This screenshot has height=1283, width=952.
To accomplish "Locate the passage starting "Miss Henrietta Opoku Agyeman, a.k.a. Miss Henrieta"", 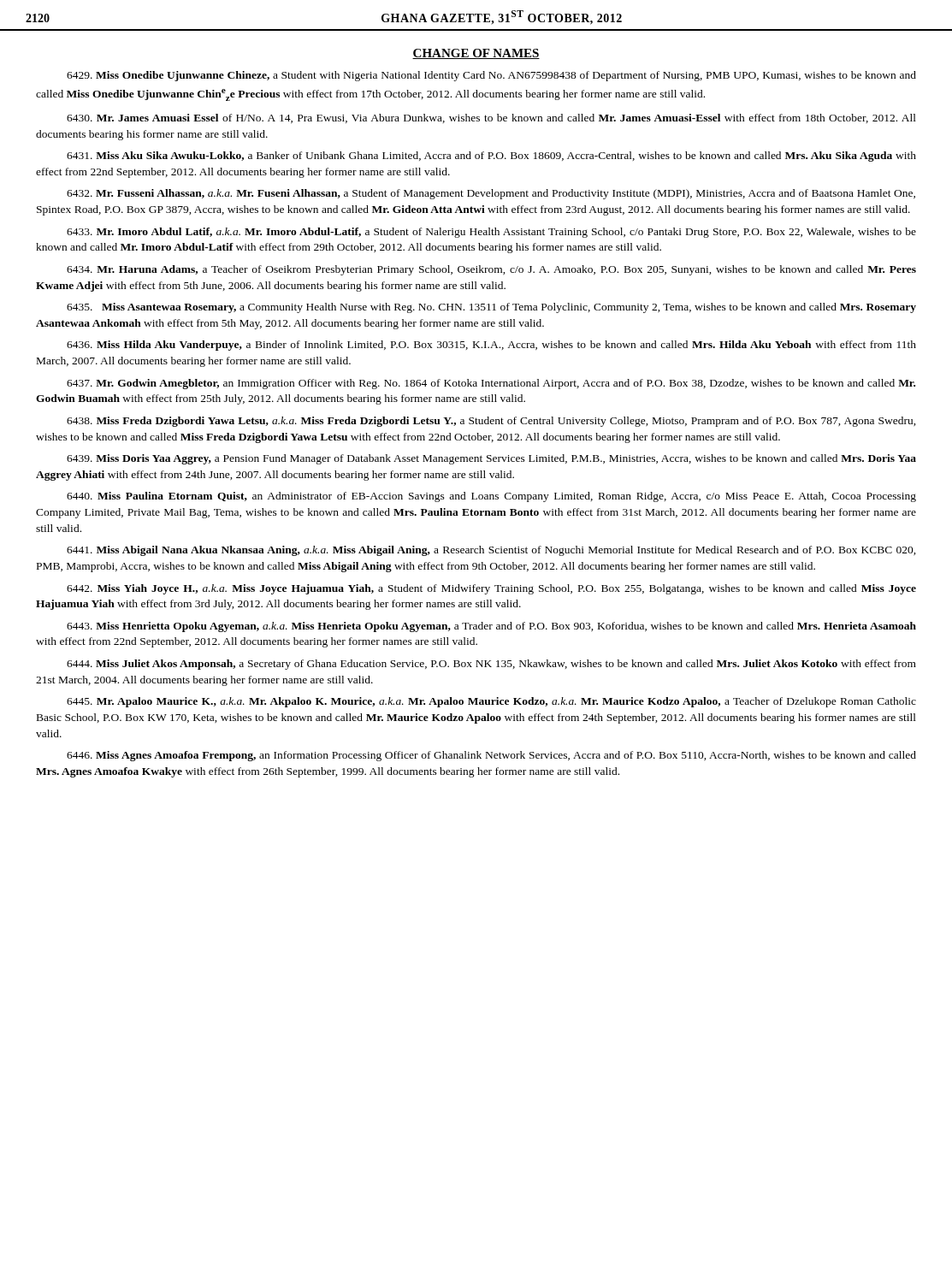I will tap(476, 634).
